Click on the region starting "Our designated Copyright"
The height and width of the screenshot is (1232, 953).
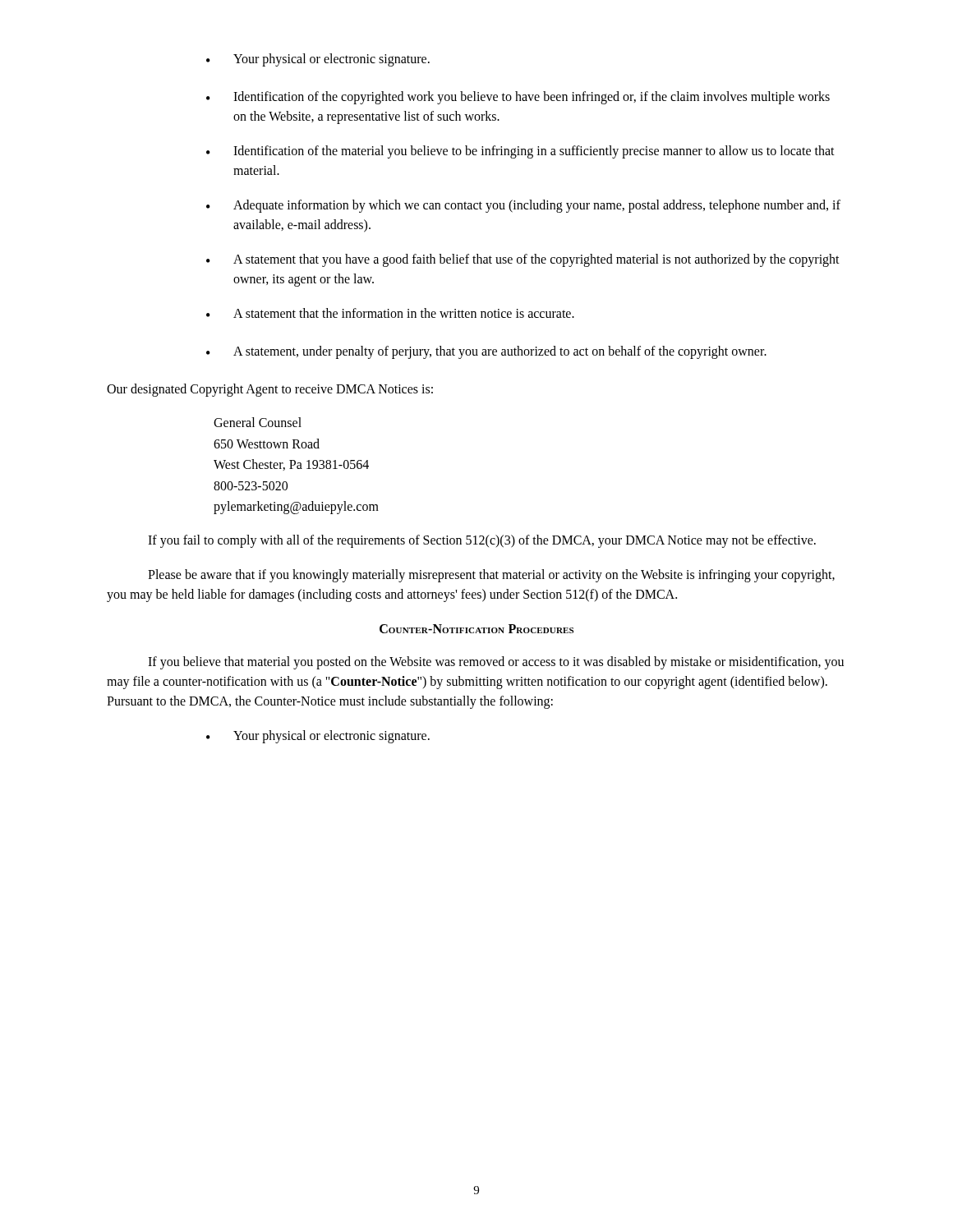click(270, 389)
